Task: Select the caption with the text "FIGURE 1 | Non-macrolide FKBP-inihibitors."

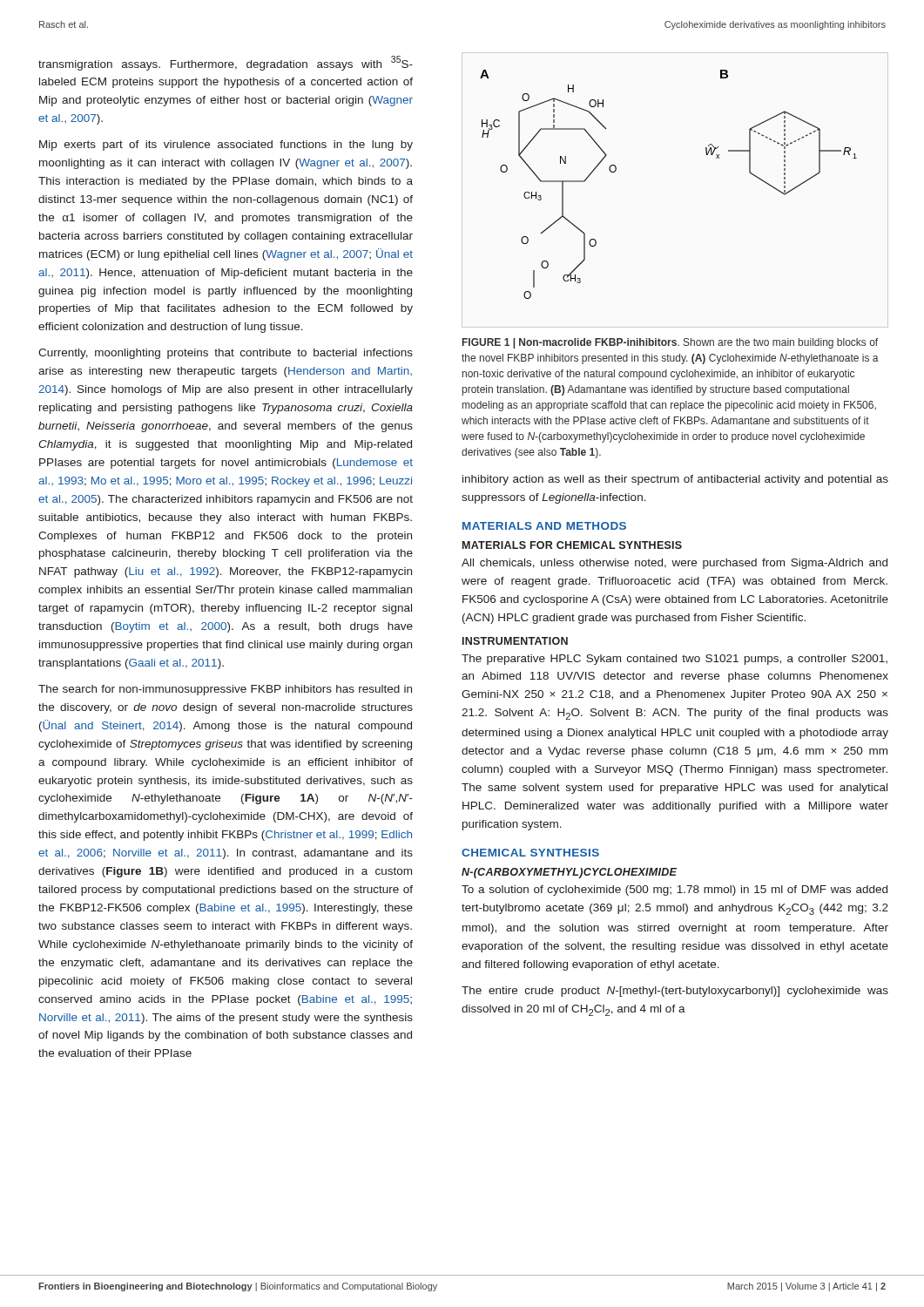Action: coord(670,397)
